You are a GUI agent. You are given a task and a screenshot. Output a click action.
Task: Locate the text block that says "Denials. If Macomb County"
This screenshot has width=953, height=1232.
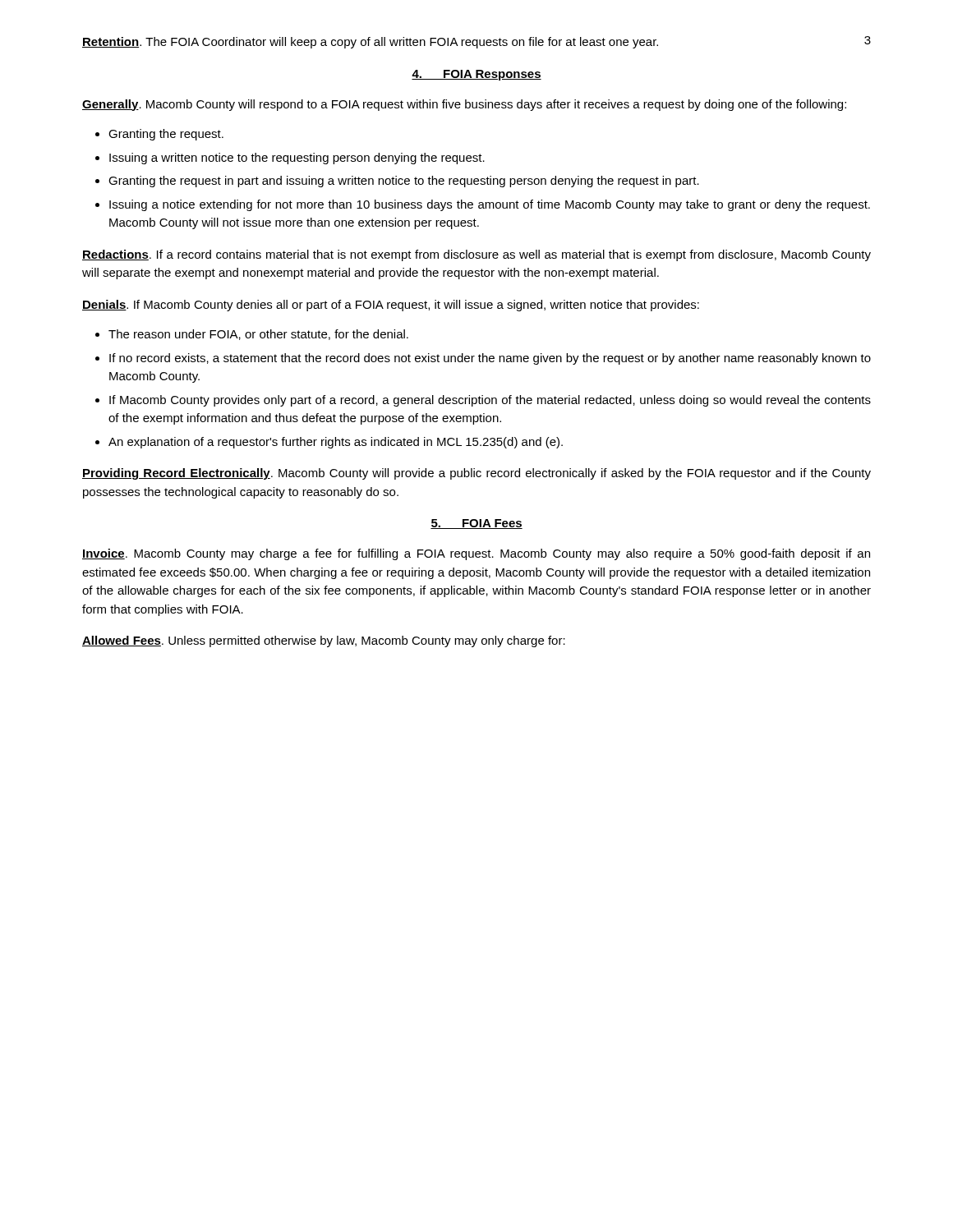click(476, 305)
